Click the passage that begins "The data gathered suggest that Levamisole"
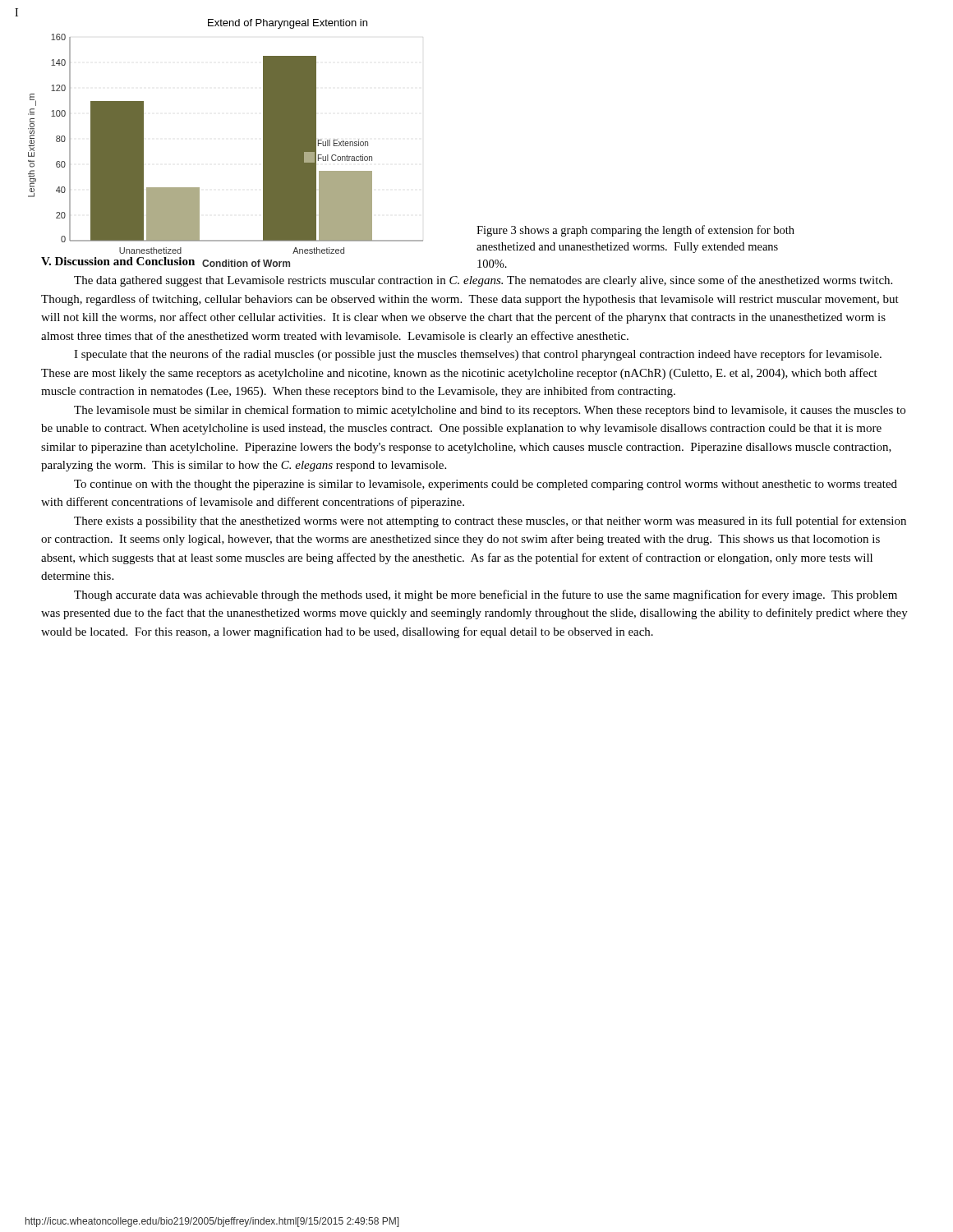 [470, 308]
